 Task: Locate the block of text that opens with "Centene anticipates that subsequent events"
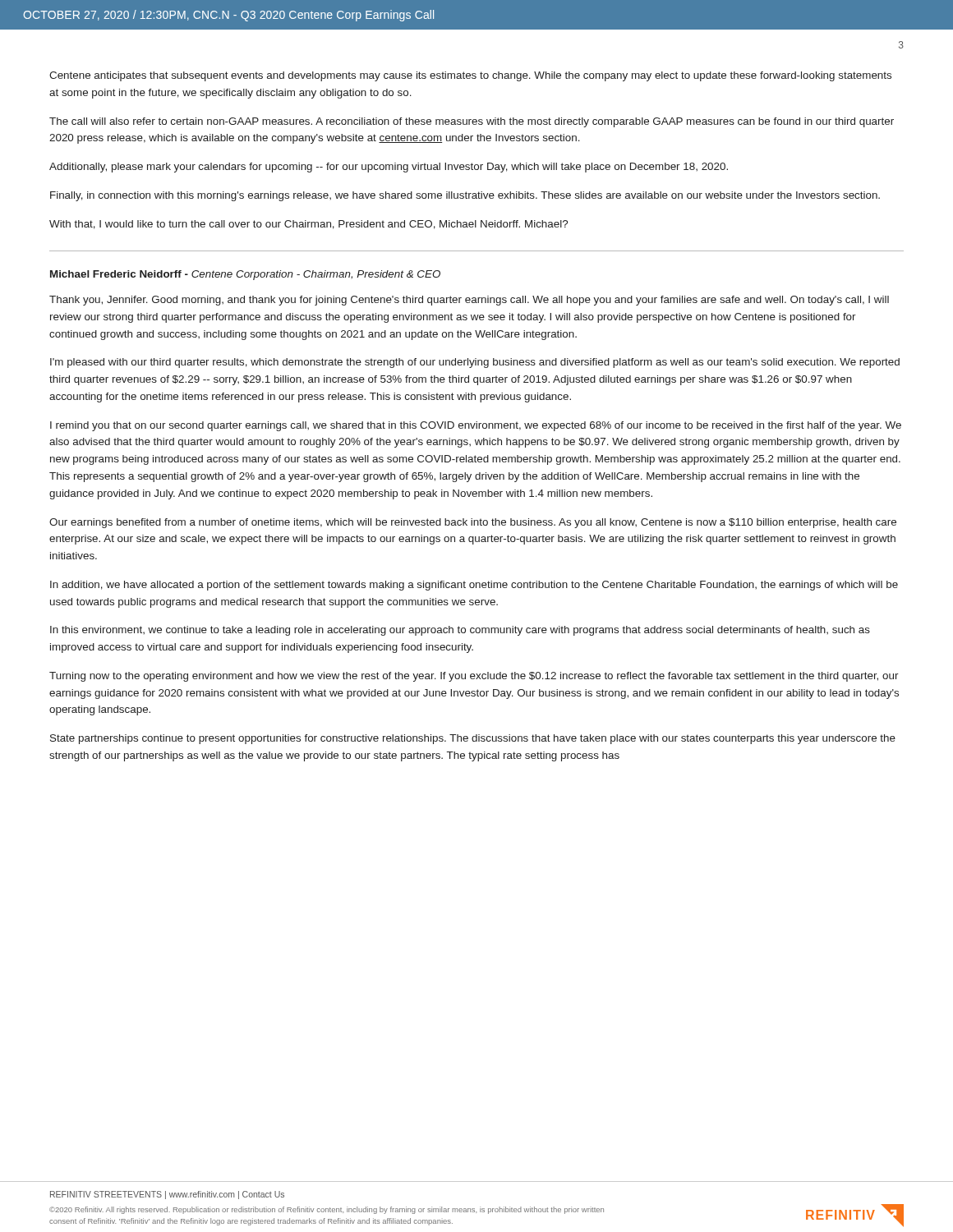click(x=471, y=84)
